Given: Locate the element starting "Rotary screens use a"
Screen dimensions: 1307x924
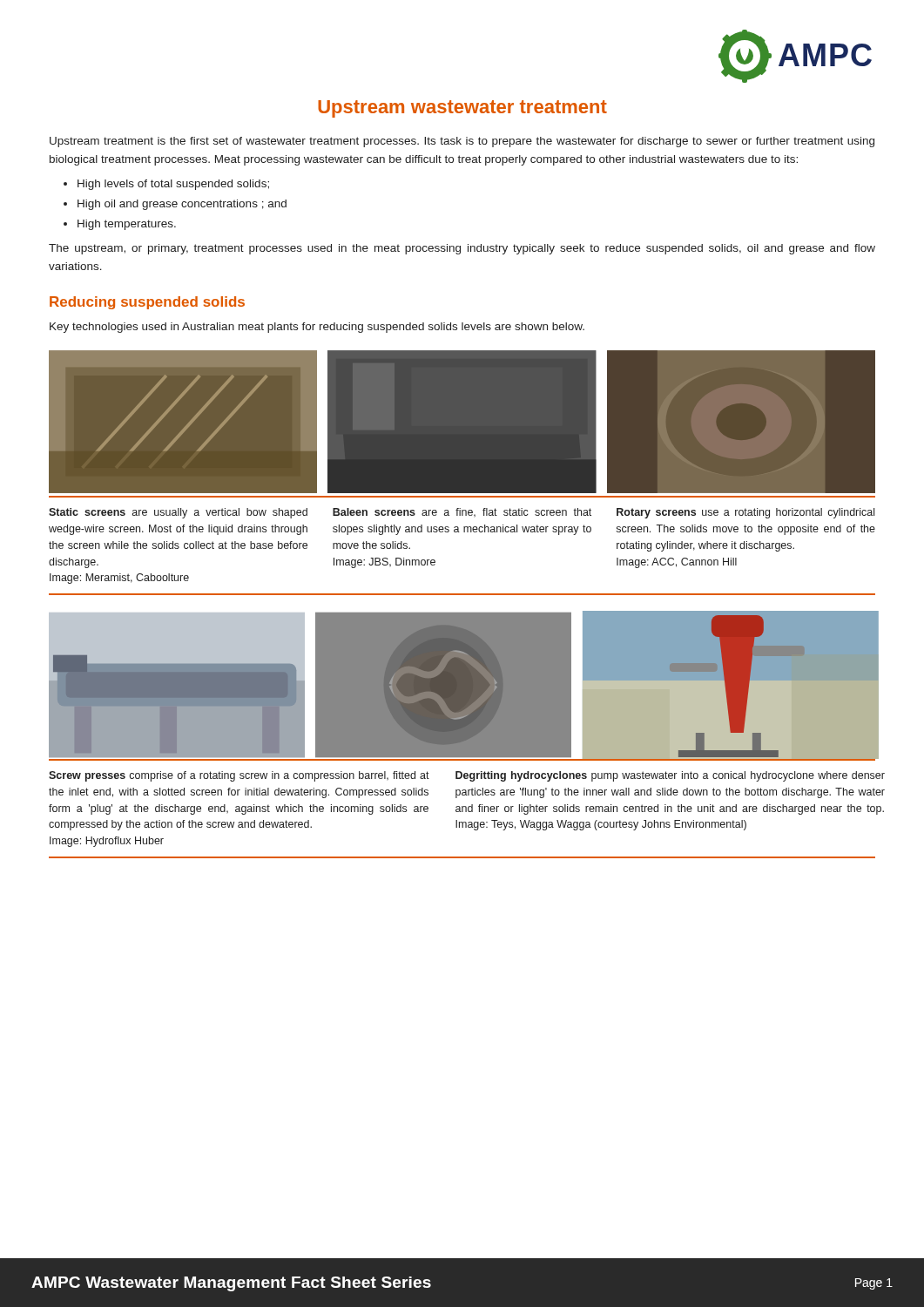Looking at the screenshot, I should [x=746, y=537].
